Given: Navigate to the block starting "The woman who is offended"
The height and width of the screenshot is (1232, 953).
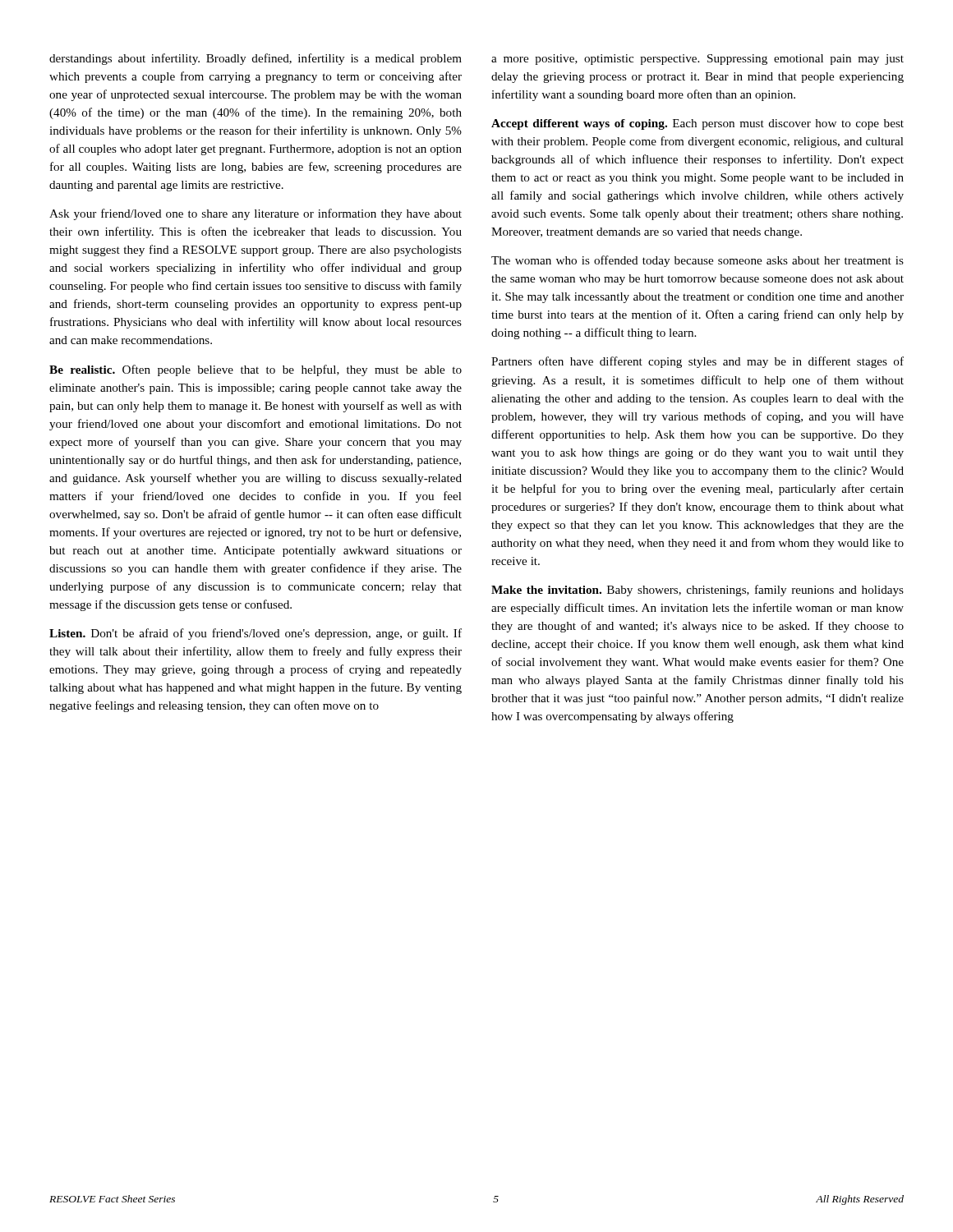Looking at the screenshot, I should (698, 297).
